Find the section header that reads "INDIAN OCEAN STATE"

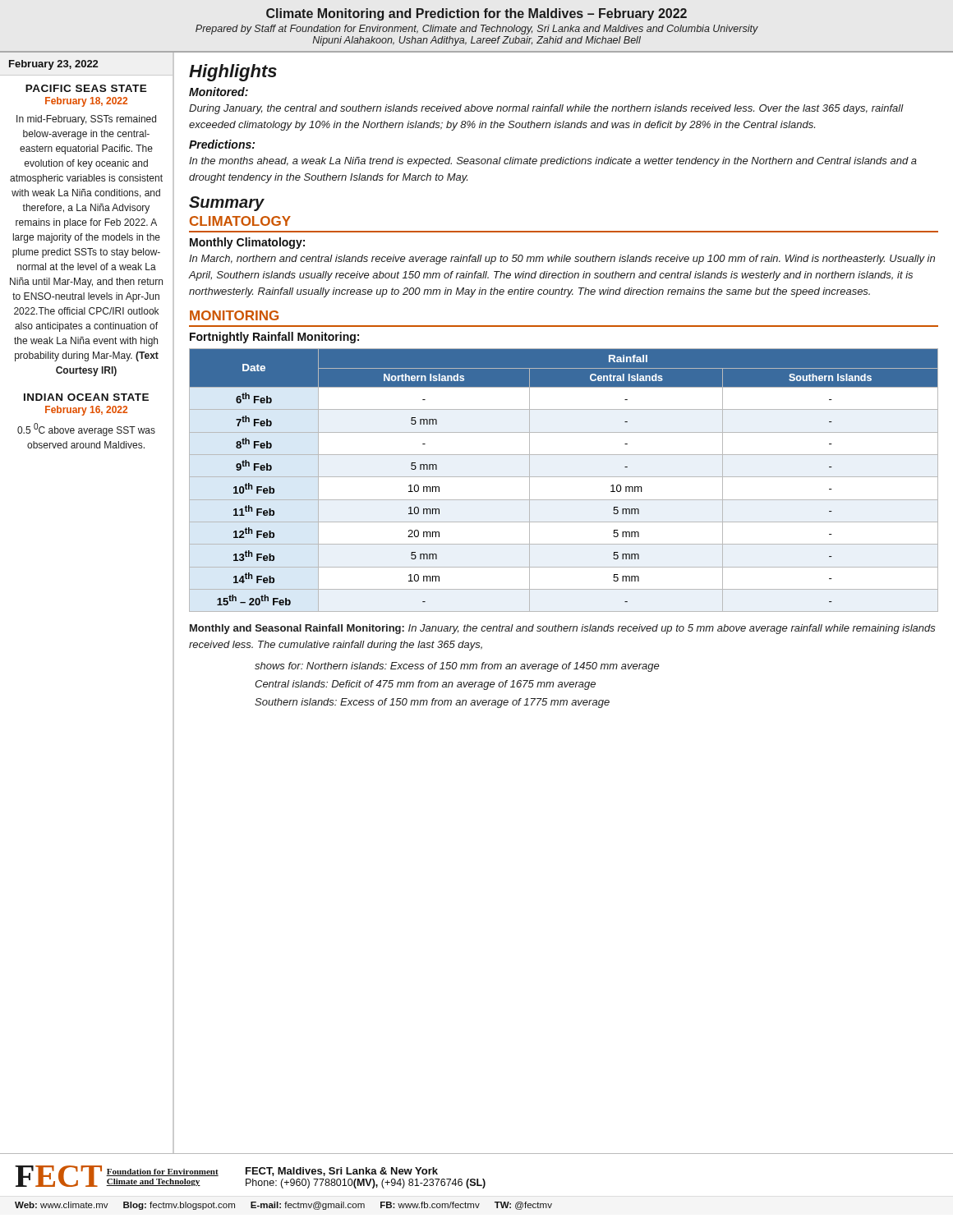point(86,397)
